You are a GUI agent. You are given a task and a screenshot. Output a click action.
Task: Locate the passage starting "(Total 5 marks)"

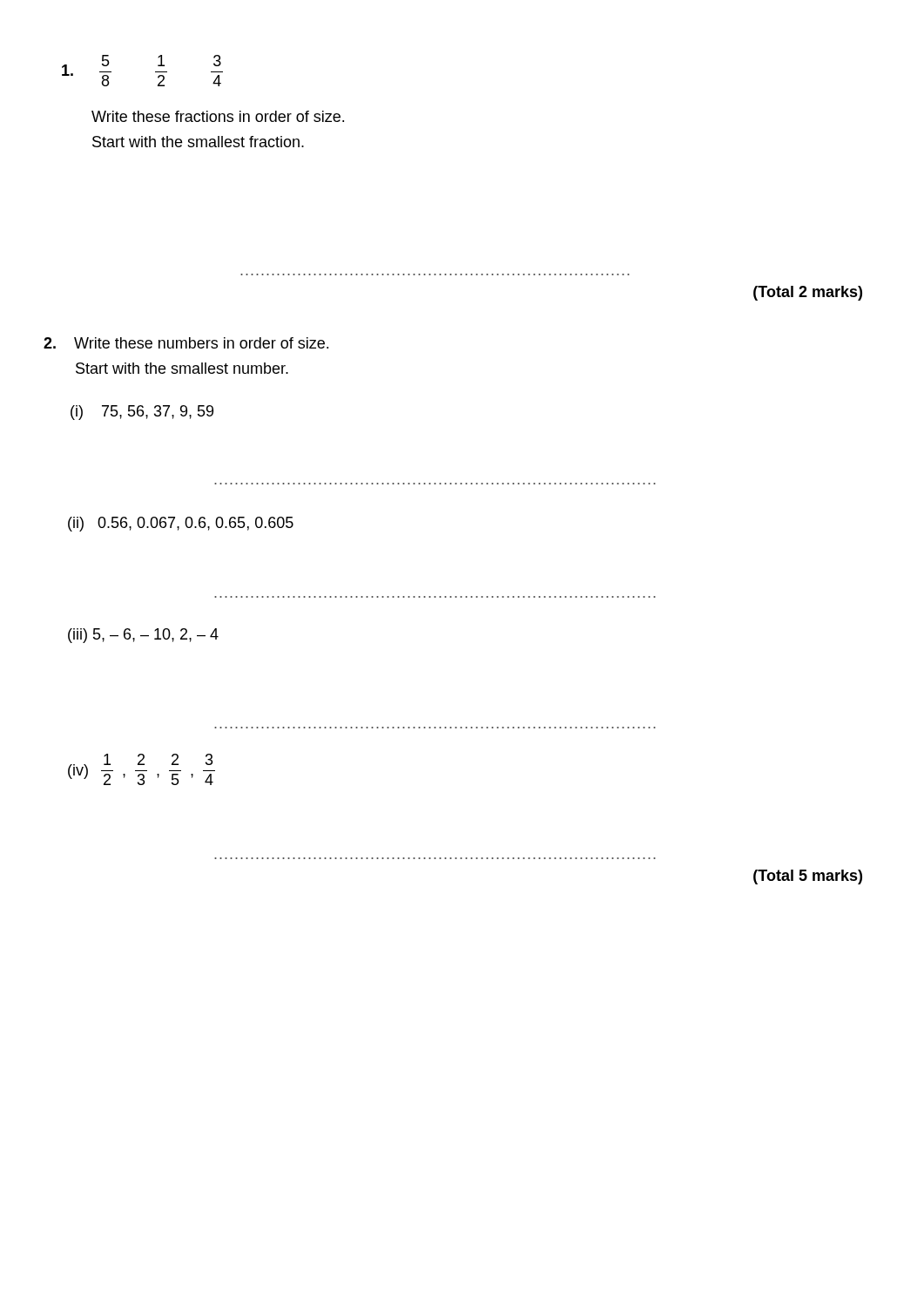pos(808,876)
